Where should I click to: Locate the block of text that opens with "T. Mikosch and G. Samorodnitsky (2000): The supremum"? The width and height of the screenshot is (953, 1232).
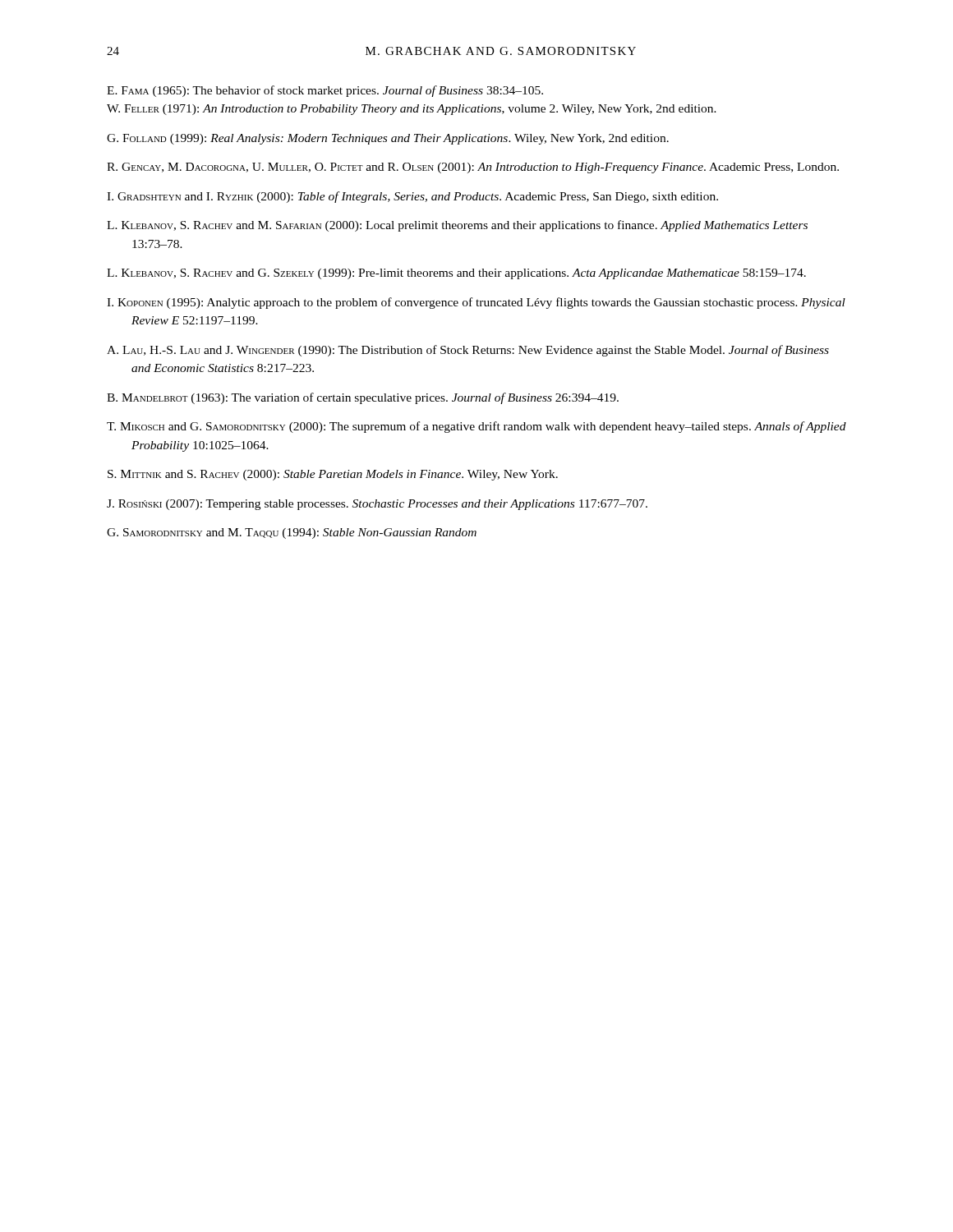(x=476, y=435)
